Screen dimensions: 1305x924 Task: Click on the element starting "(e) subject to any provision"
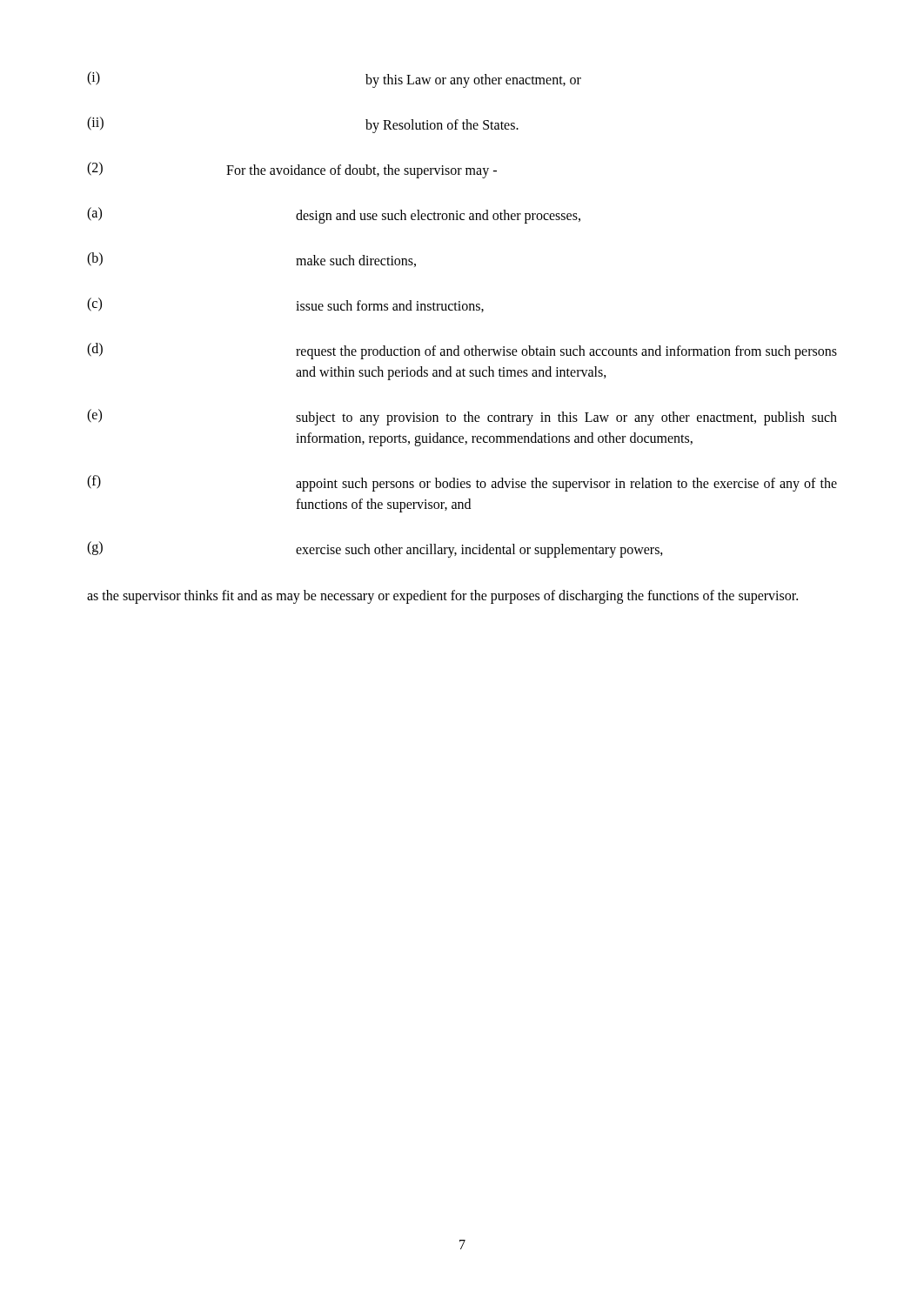462,428
